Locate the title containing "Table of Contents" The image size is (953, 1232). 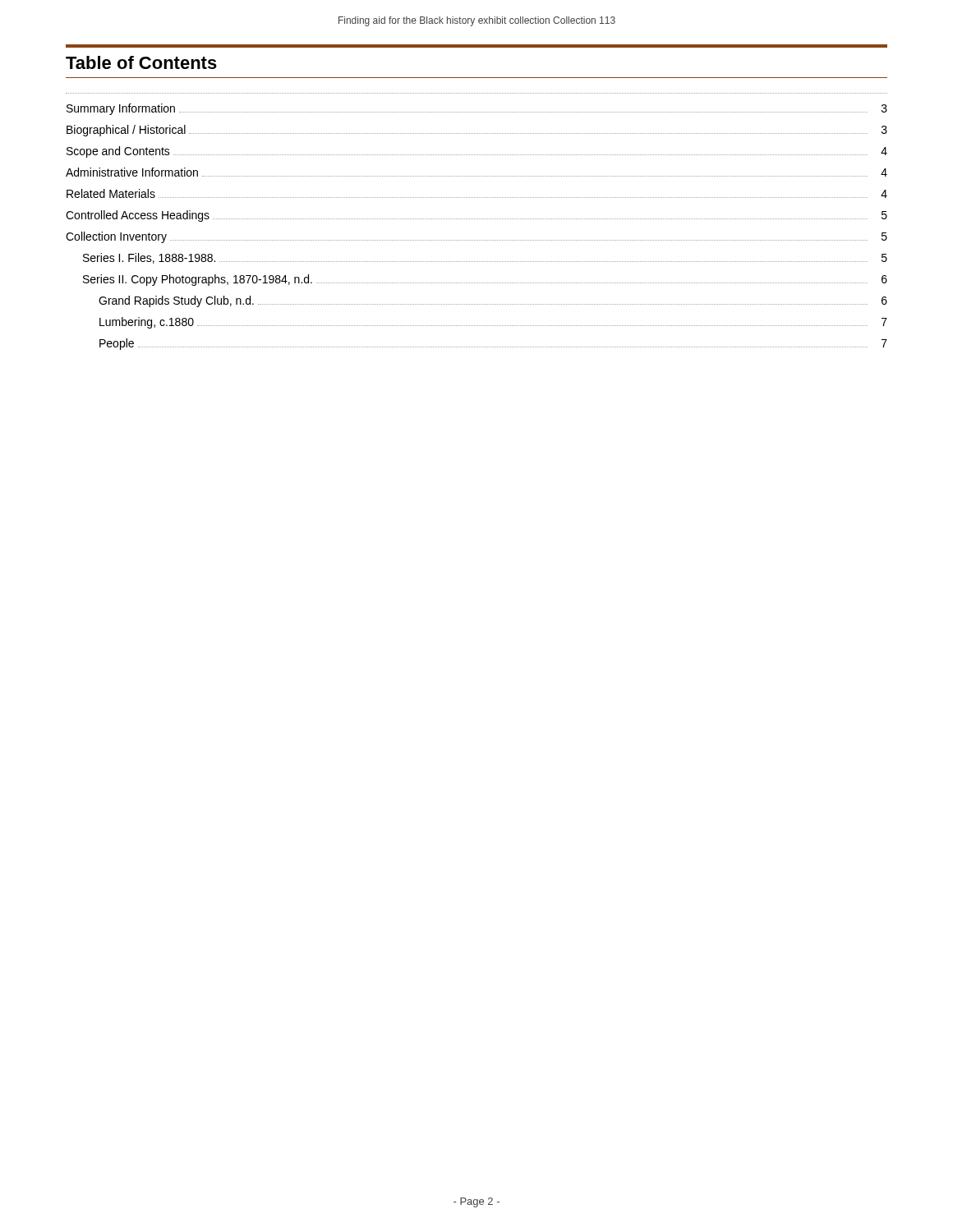[x=141, y=63]
